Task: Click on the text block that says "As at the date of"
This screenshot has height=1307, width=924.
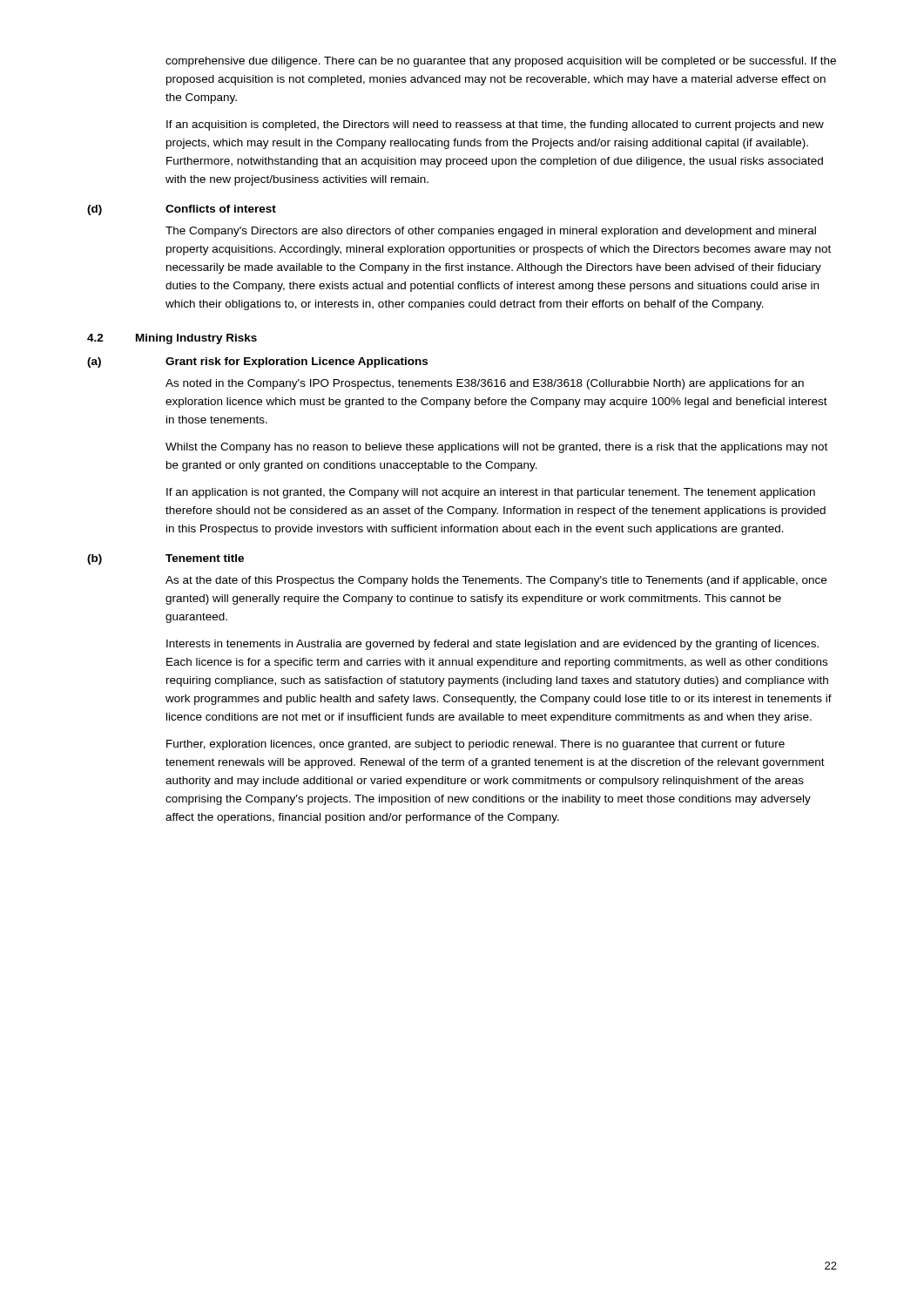Action: (496, 599)
